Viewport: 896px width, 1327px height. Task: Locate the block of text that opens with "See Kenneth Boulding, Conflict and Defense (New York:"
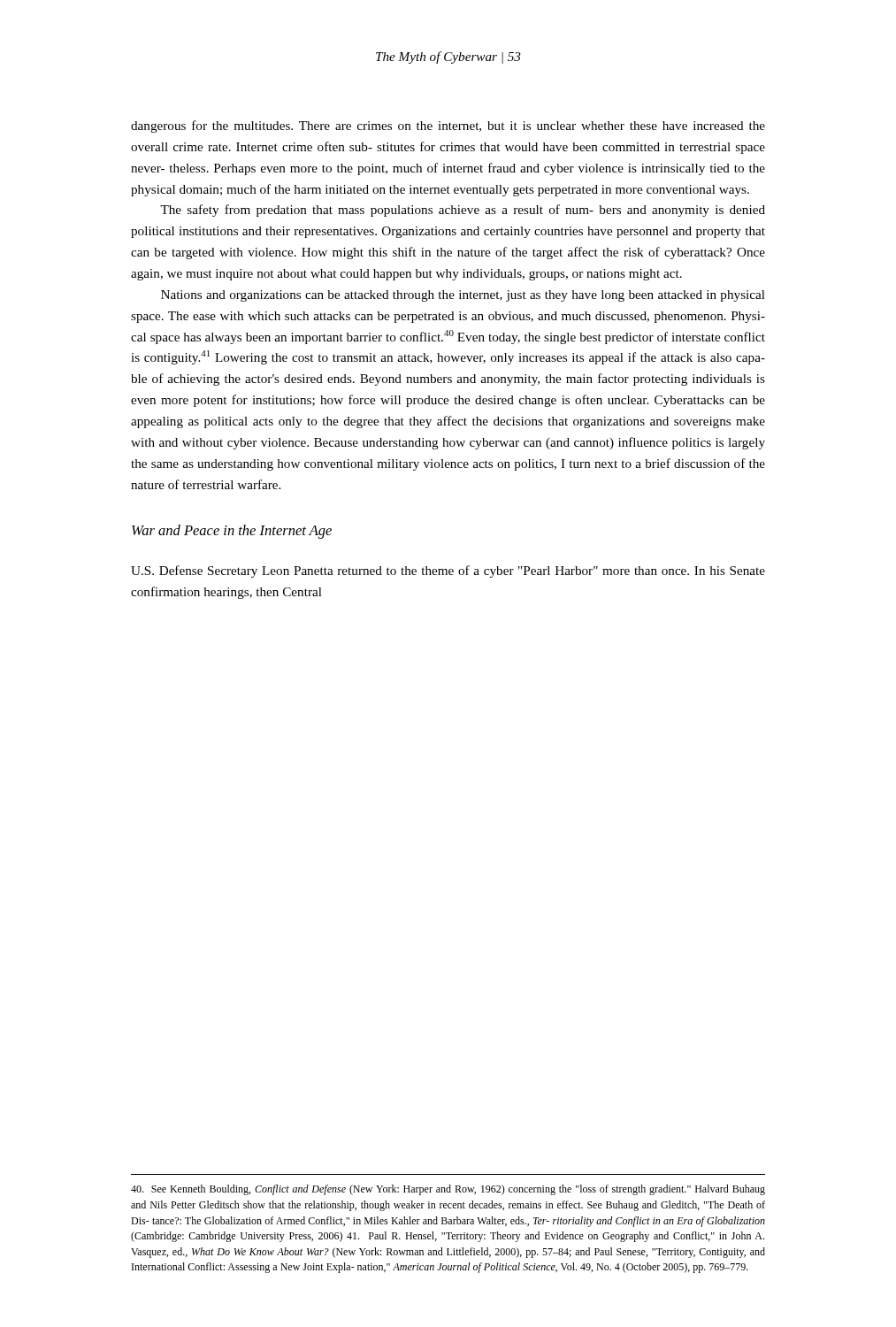[448, 1229]
